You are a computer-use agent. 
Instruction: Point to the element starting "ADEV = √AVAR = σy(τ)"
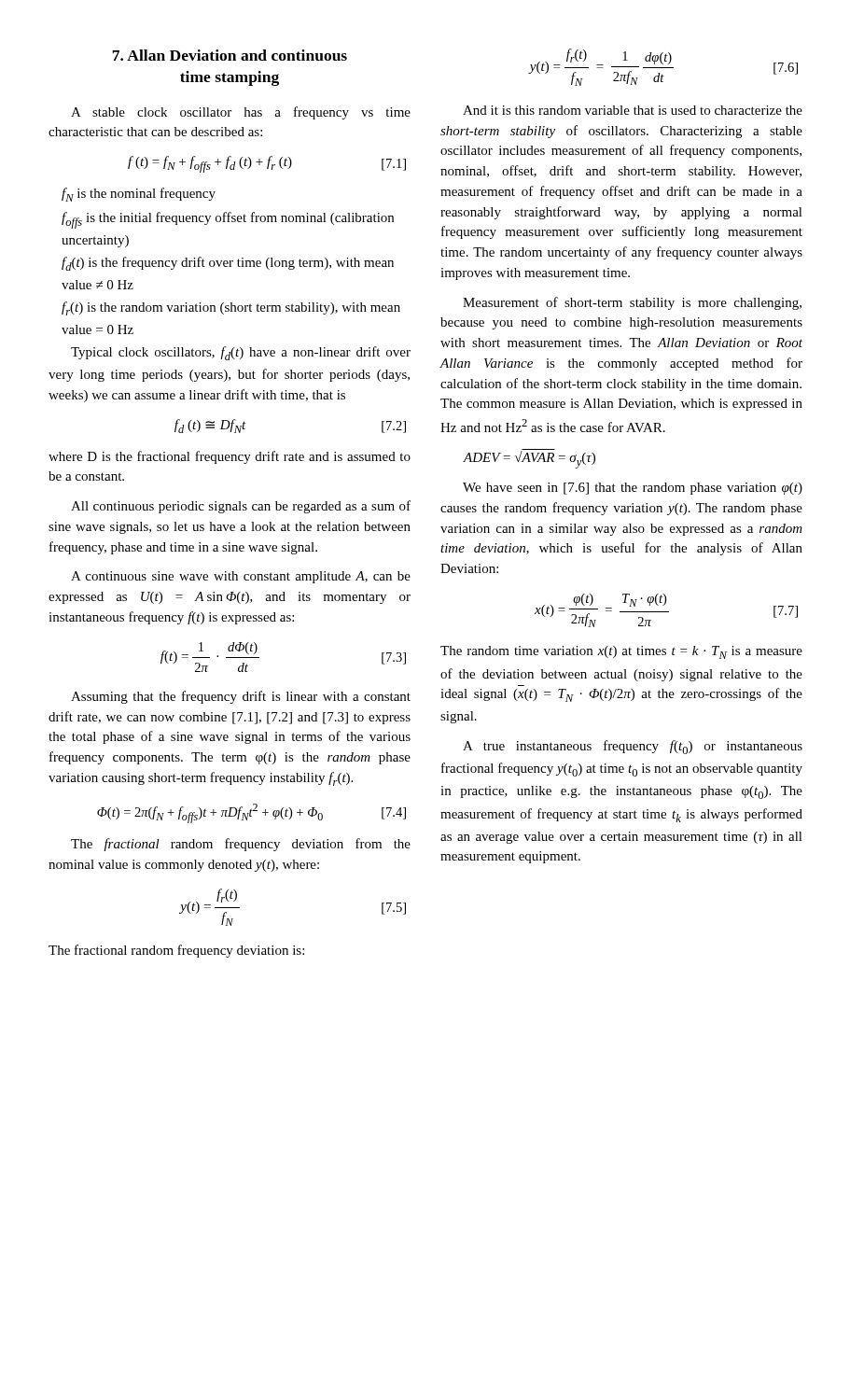coord(529,459)
